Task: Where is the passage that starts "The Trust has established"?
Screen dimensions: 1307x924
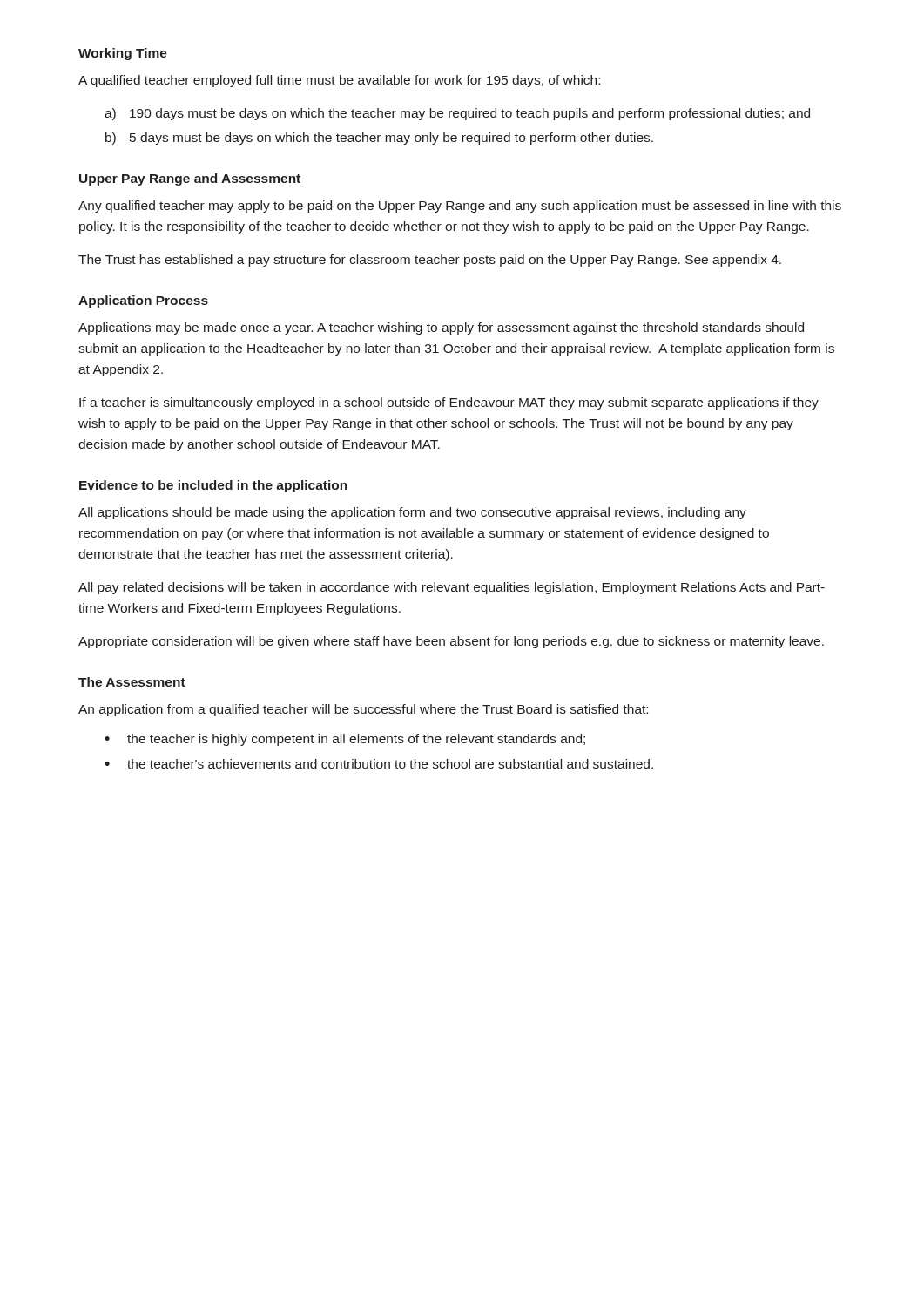Action: click(x=430, y=259)
